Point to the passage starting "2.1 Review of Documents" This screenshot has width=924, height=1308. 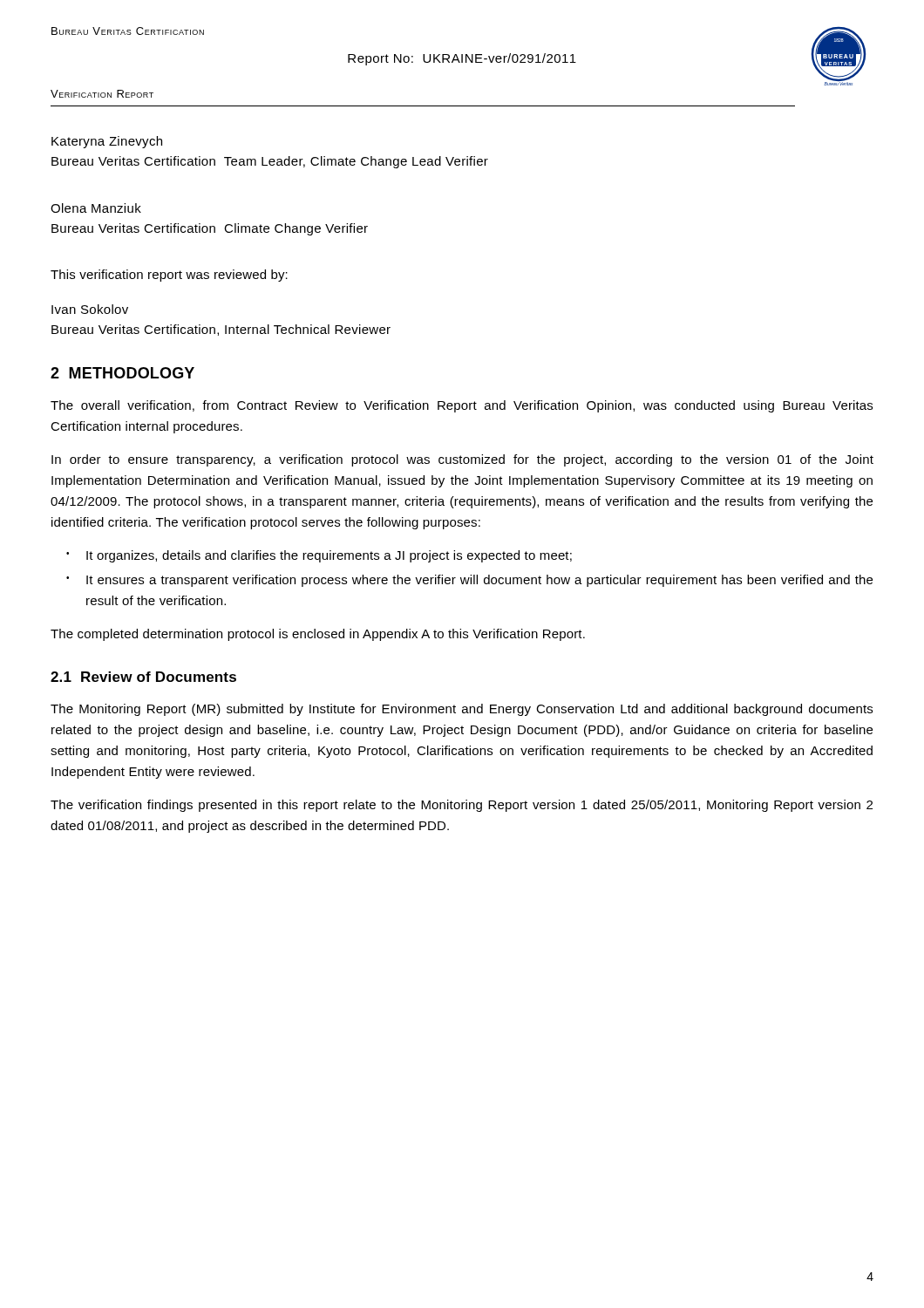144,677
